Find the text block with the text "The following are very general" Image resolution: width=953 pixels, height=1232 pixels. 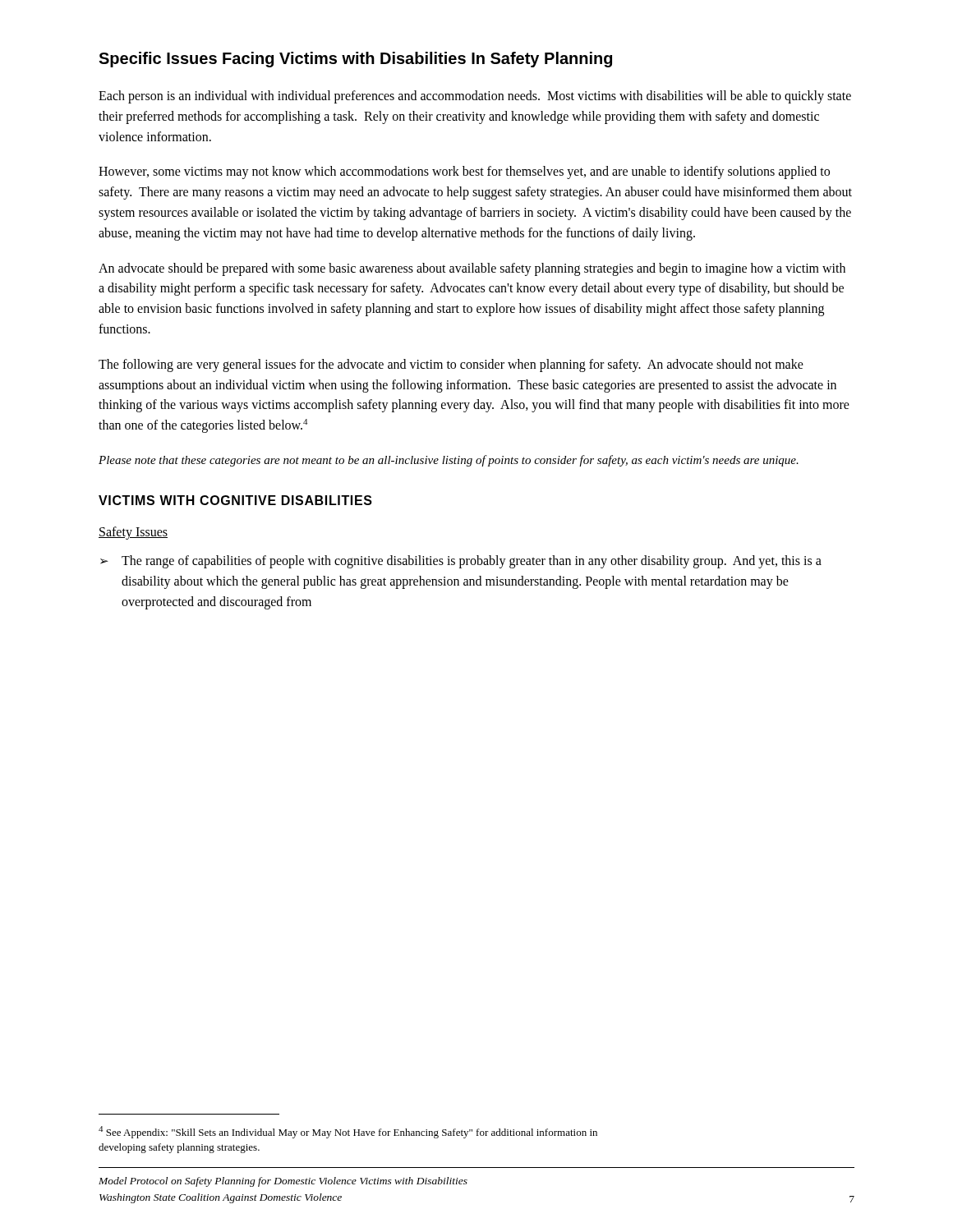point(476,395)
